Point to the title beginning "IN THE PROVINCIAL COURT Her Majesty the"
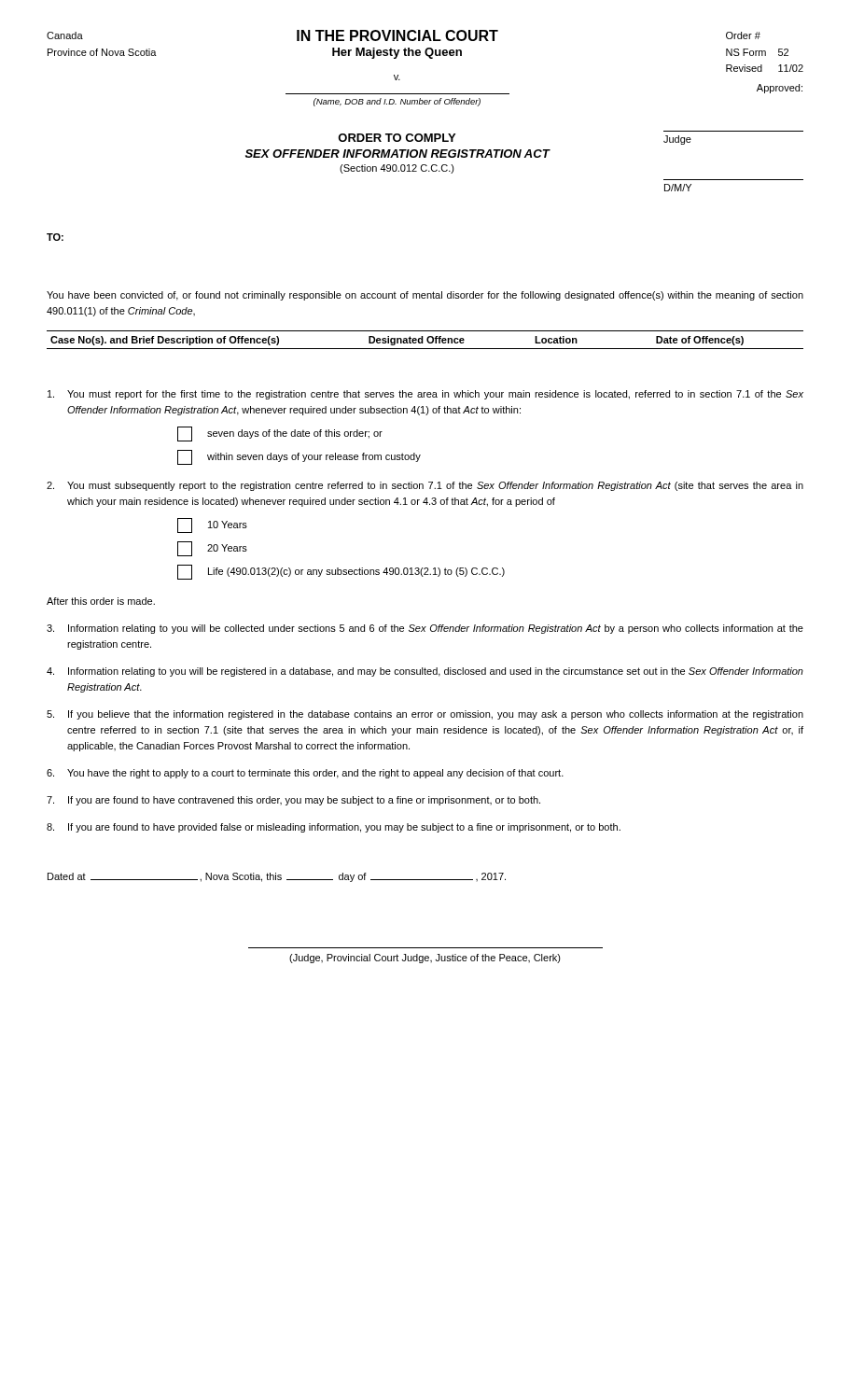The height and width of the screenshot is (1400, 850). point(397,43)
